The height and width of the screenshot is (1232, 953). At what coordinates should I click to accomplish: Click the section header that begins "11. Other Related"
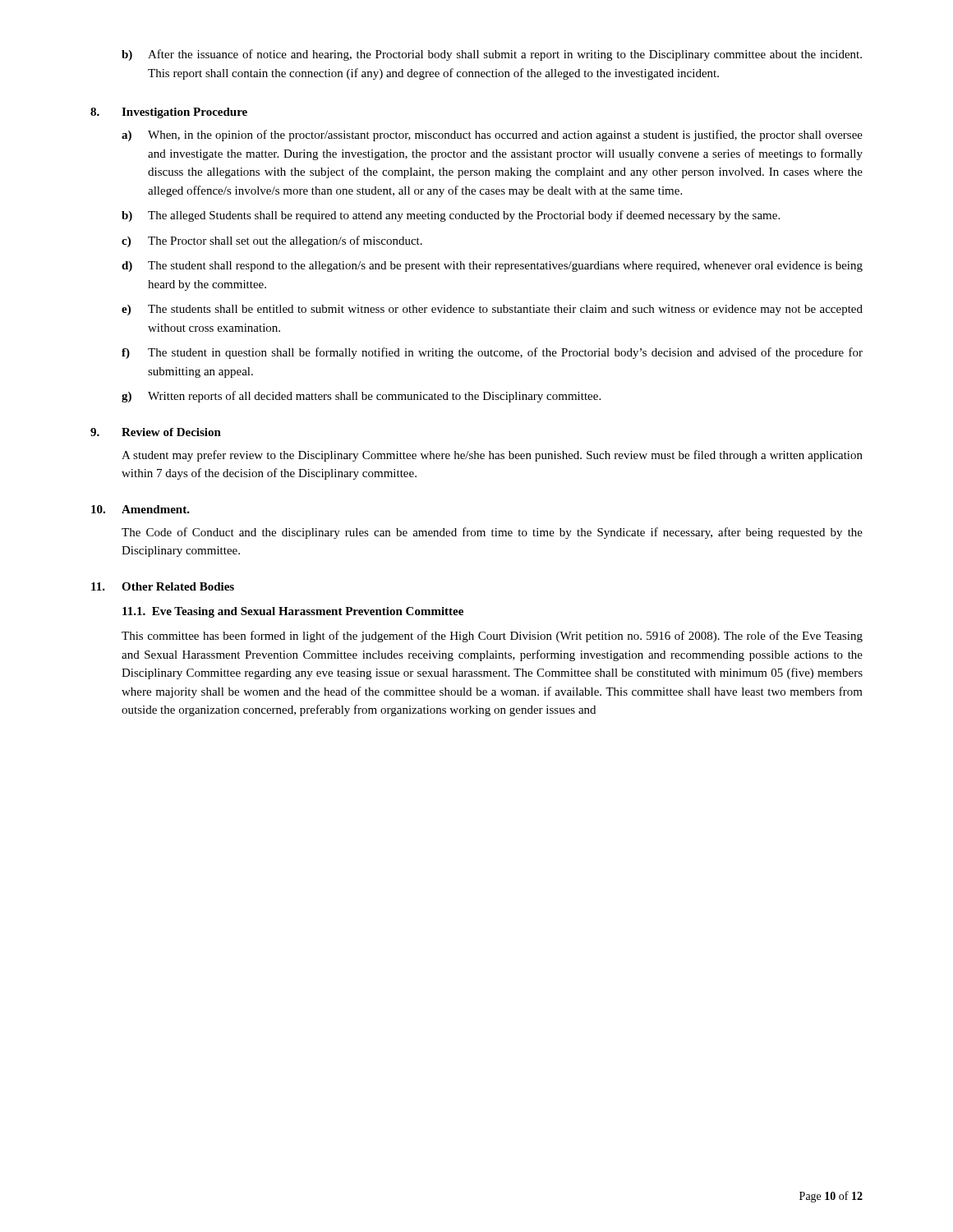[x=162, y=586]
